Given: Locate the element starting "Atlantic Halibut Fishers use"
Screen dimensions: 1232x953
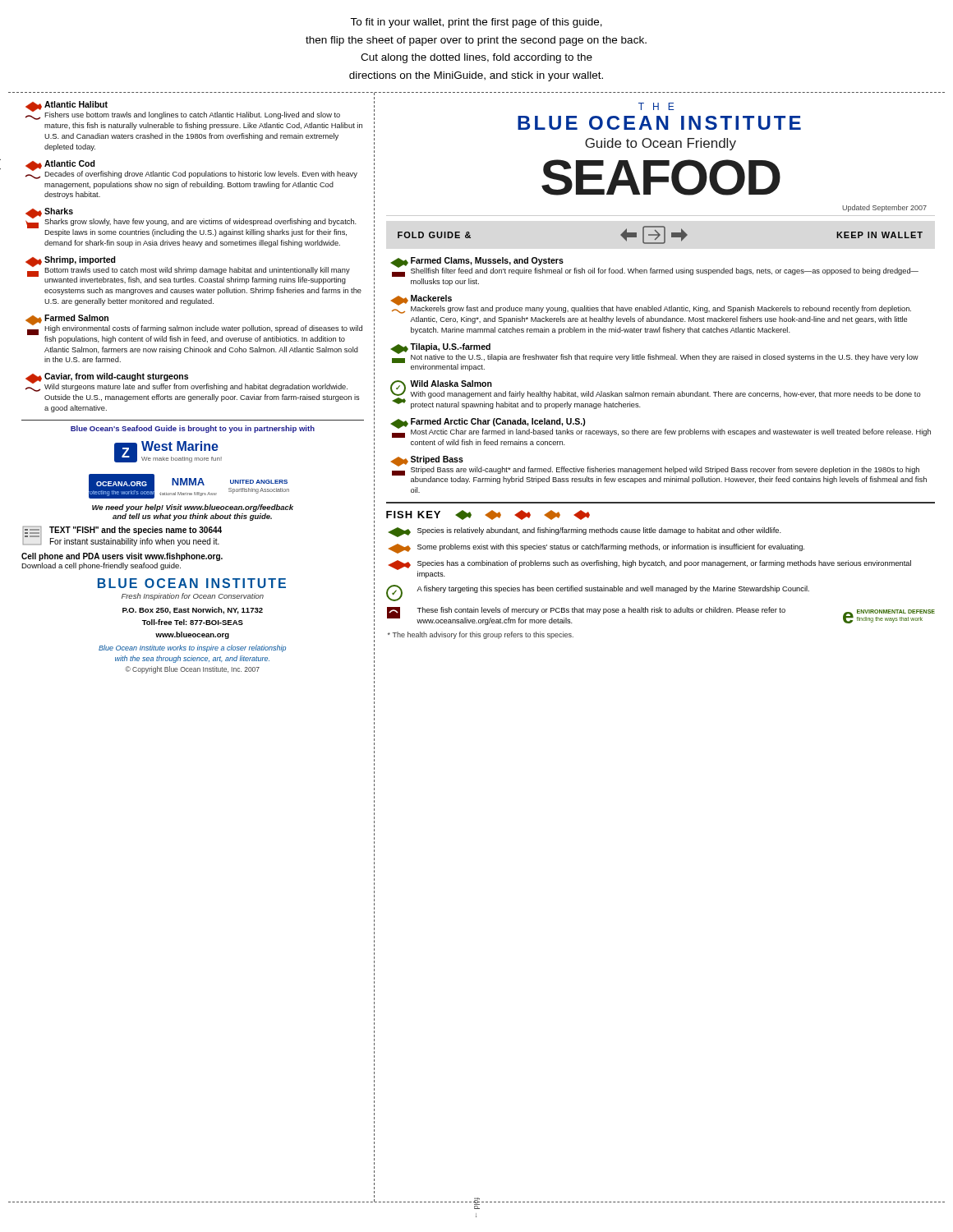Looking at the screenshot, I should (x=192, y=126).
